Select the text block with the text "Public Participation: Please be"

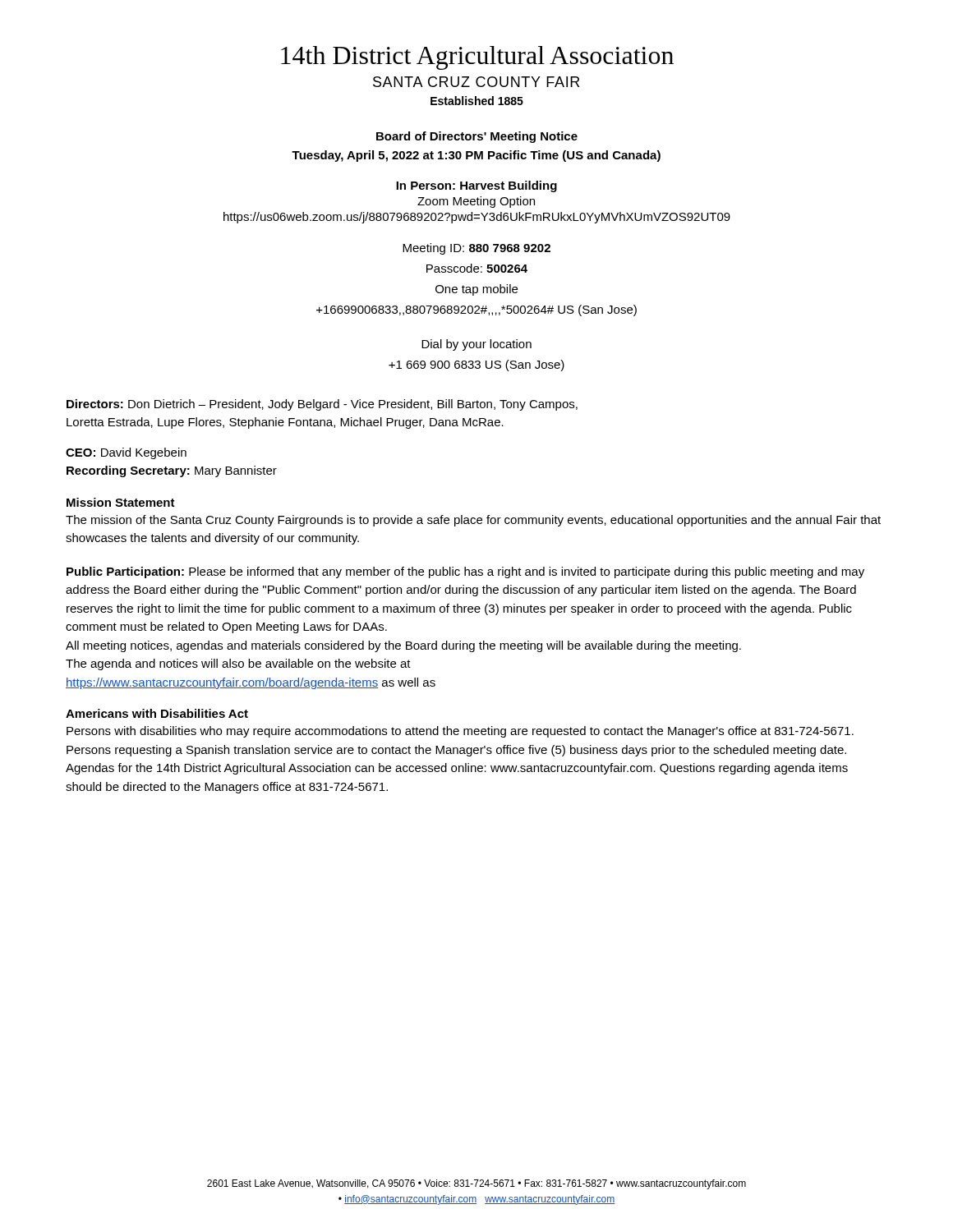[x=465, y=572]
